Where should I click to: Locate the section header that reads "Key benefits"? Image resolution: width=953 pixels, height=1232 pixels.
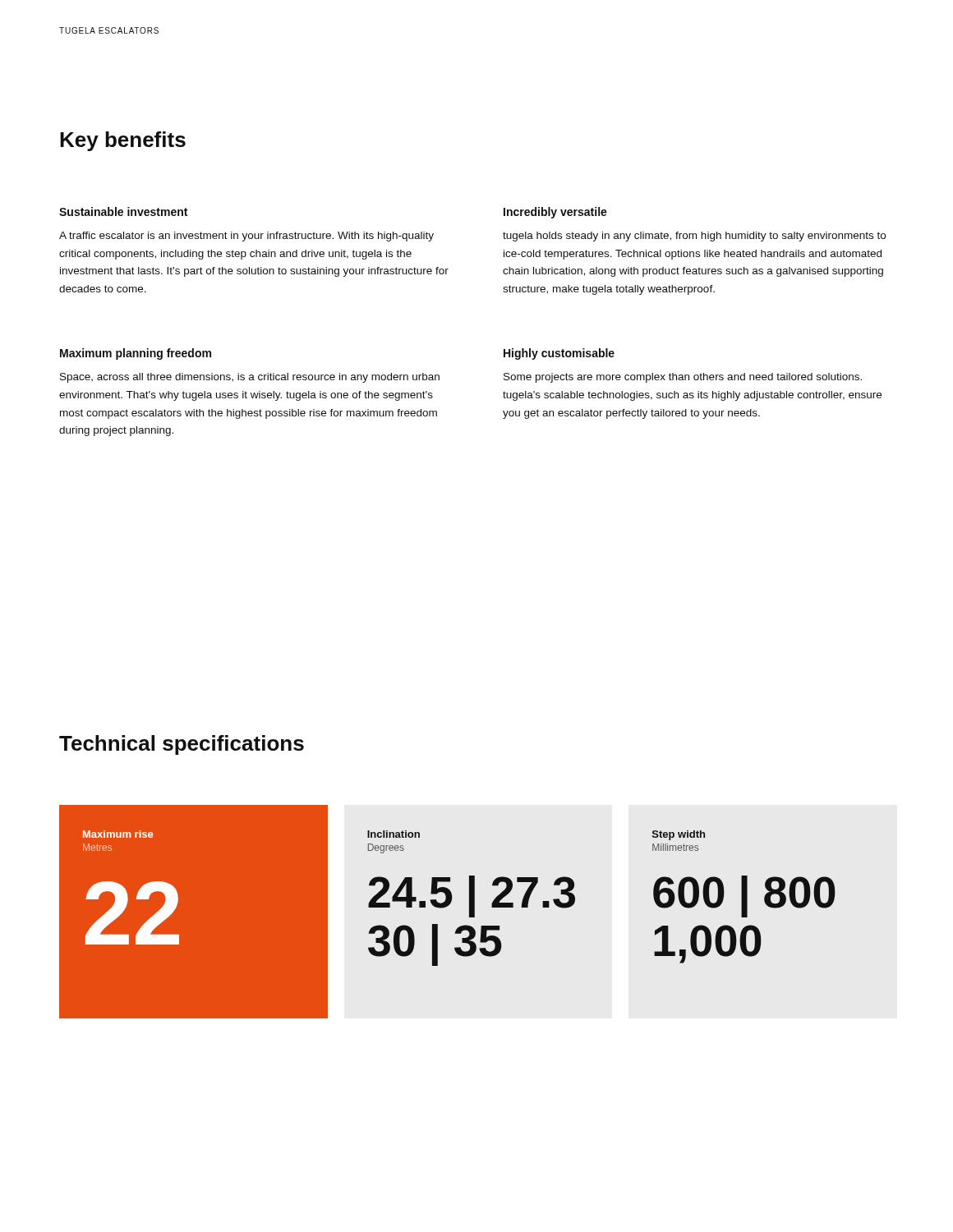123,140
